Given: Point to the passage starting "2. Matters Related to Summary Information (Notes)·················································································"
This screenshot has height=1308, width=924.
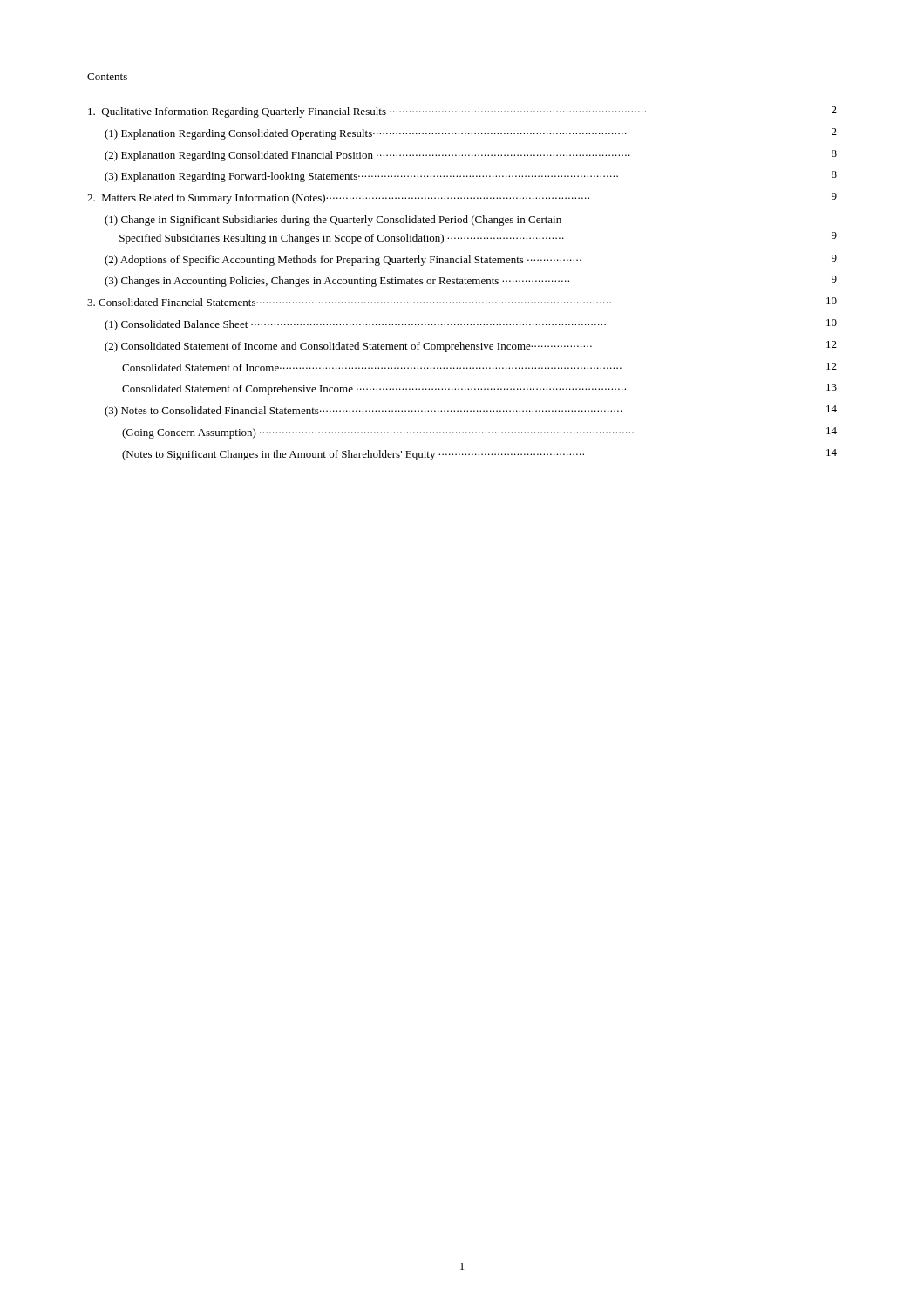Looking at the screenshot, I should (462, 198).
